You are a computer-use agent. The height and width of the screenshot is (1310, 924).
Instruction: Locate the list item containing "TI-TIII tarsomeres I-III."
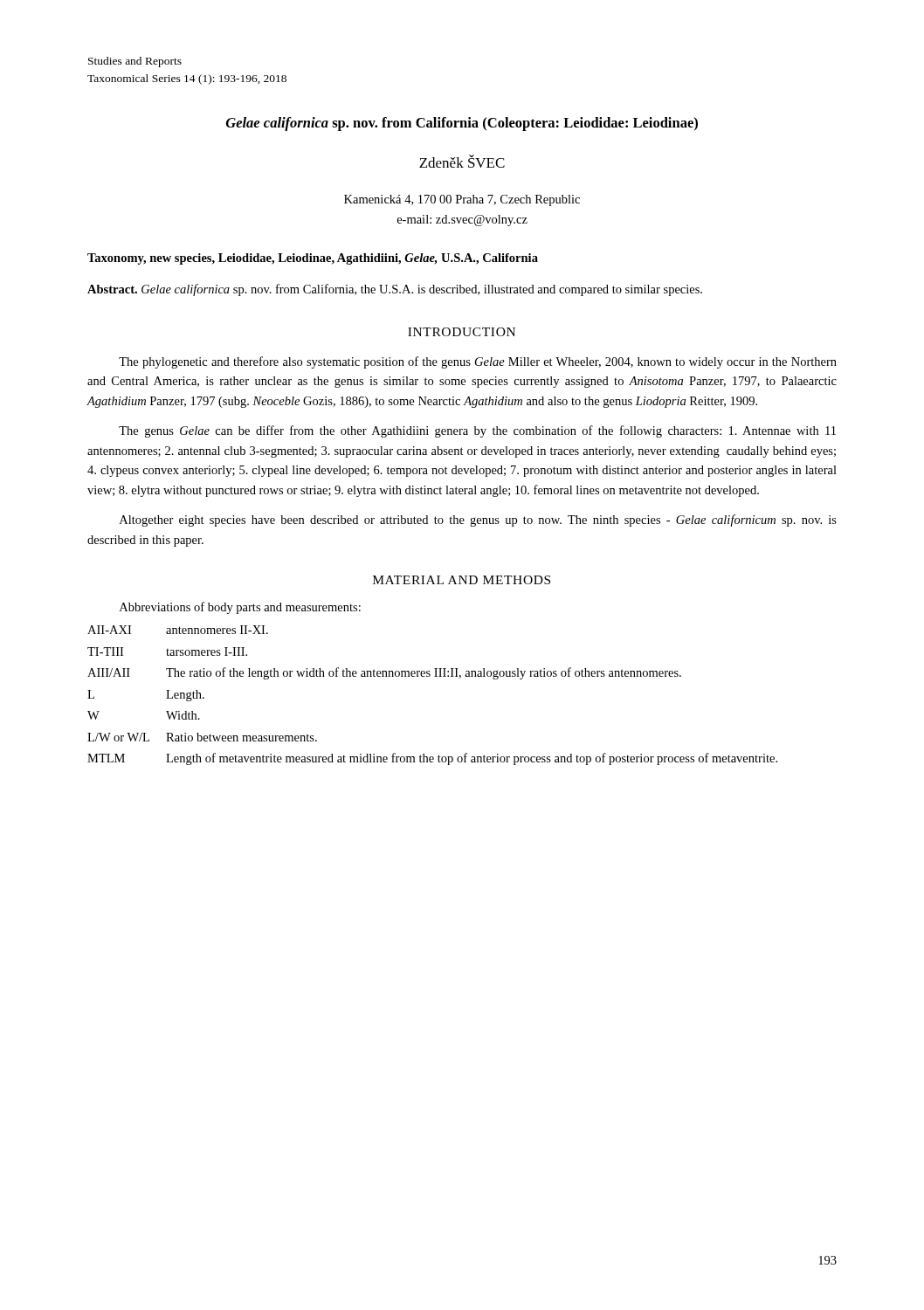[167, 652]
